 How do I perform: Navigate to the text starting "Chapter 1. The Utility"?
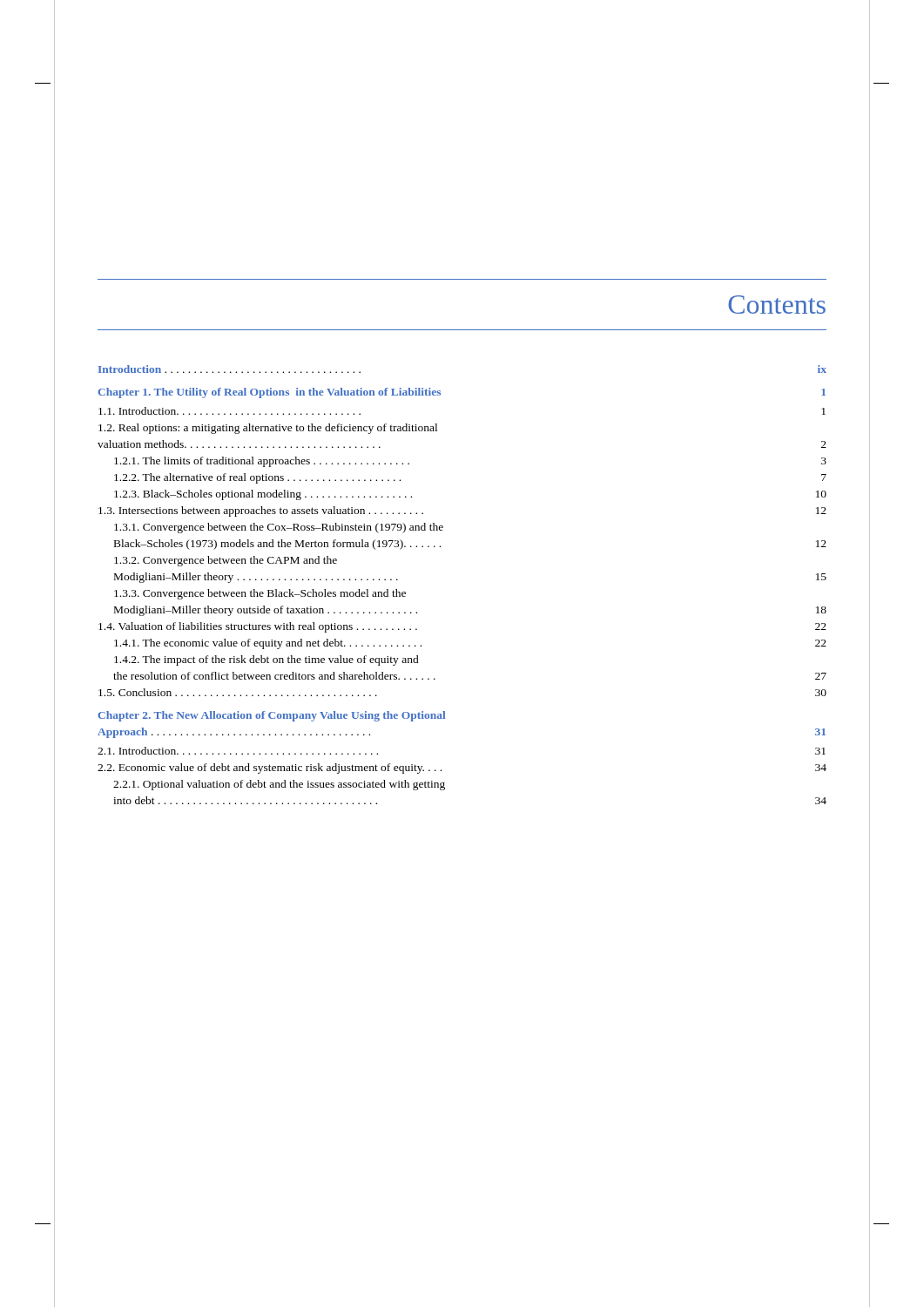click(268, 393)
